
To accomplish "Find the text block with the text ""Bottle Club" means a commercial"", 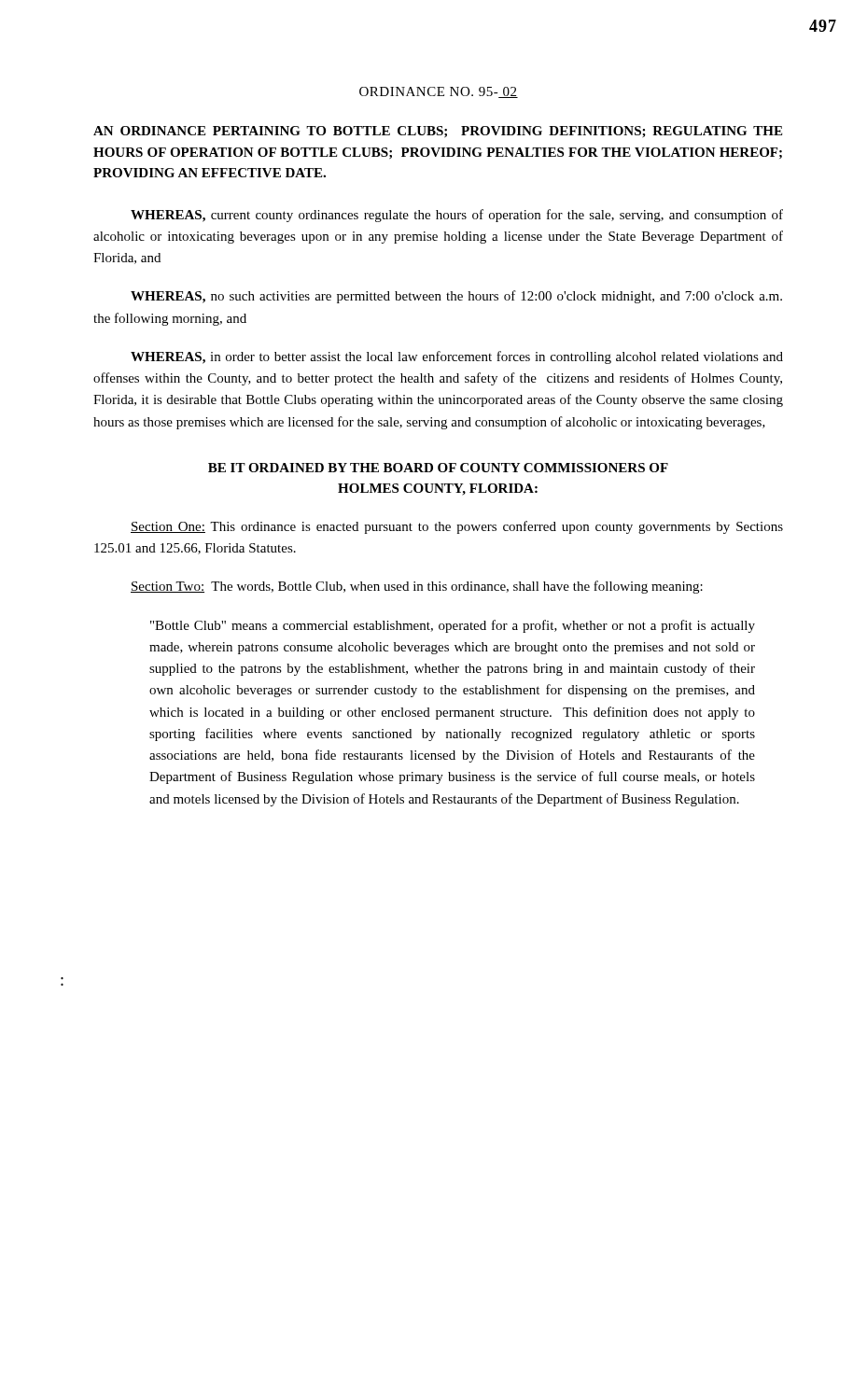I will coord(452,712).
